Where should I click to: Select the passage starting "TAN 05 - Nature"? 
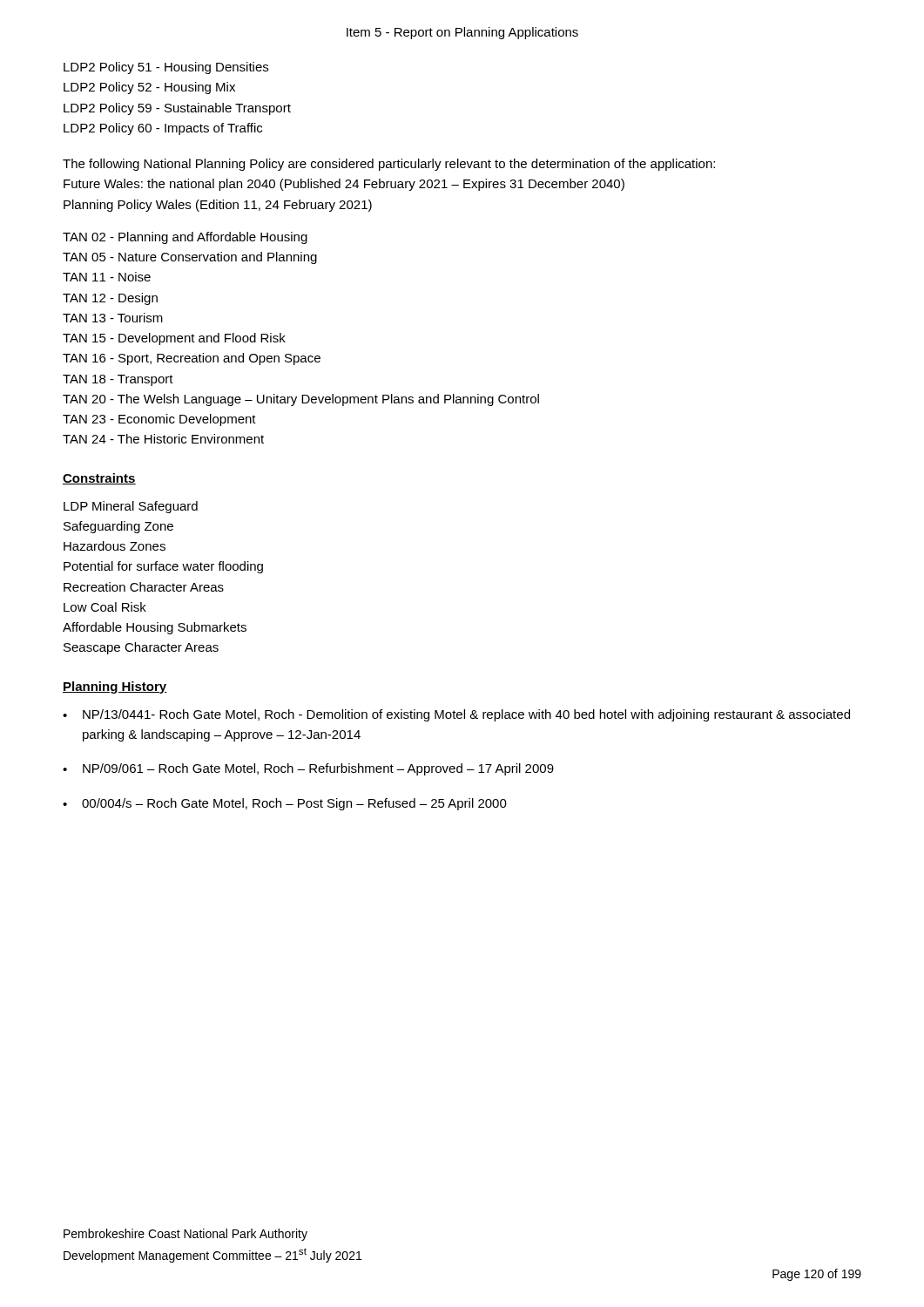click(190, 257)
